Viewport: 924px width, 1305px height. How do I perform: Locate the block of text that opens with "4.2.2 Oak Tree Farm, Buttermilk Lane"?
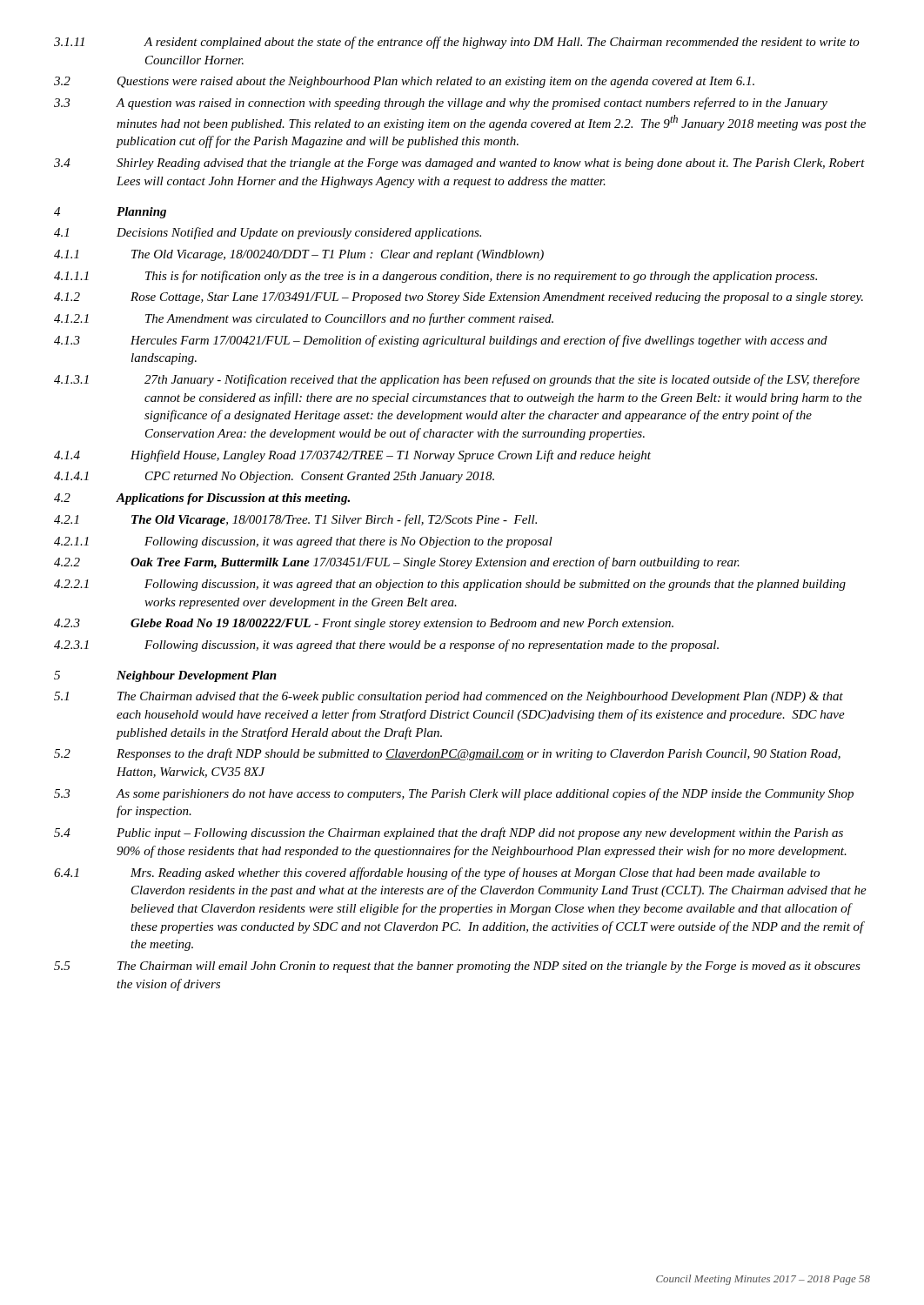tap(397, 562)
